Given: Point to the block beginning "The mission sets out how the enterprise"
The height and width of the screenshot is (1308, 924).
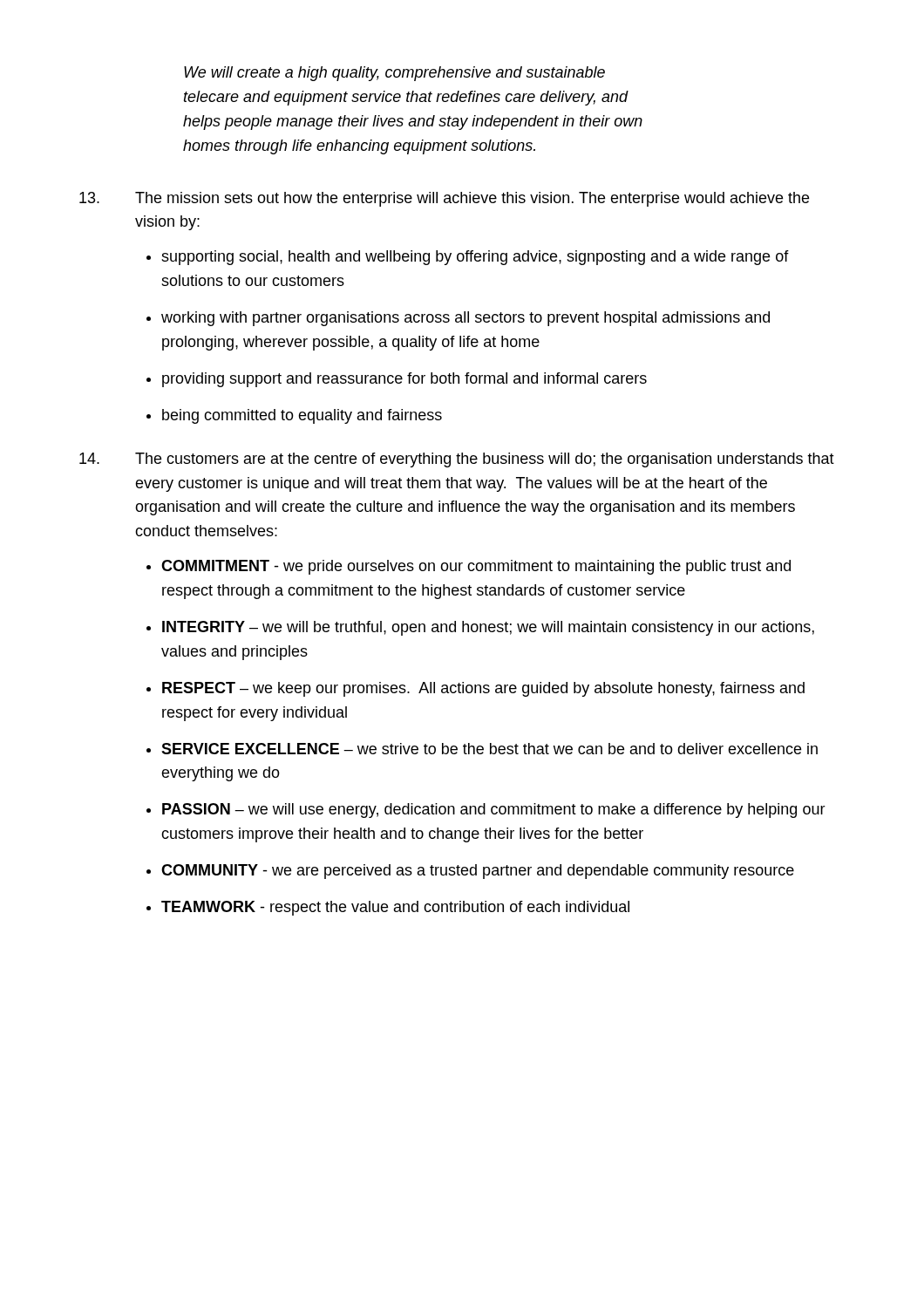Looking at the screenshot, I should point(462,307).
